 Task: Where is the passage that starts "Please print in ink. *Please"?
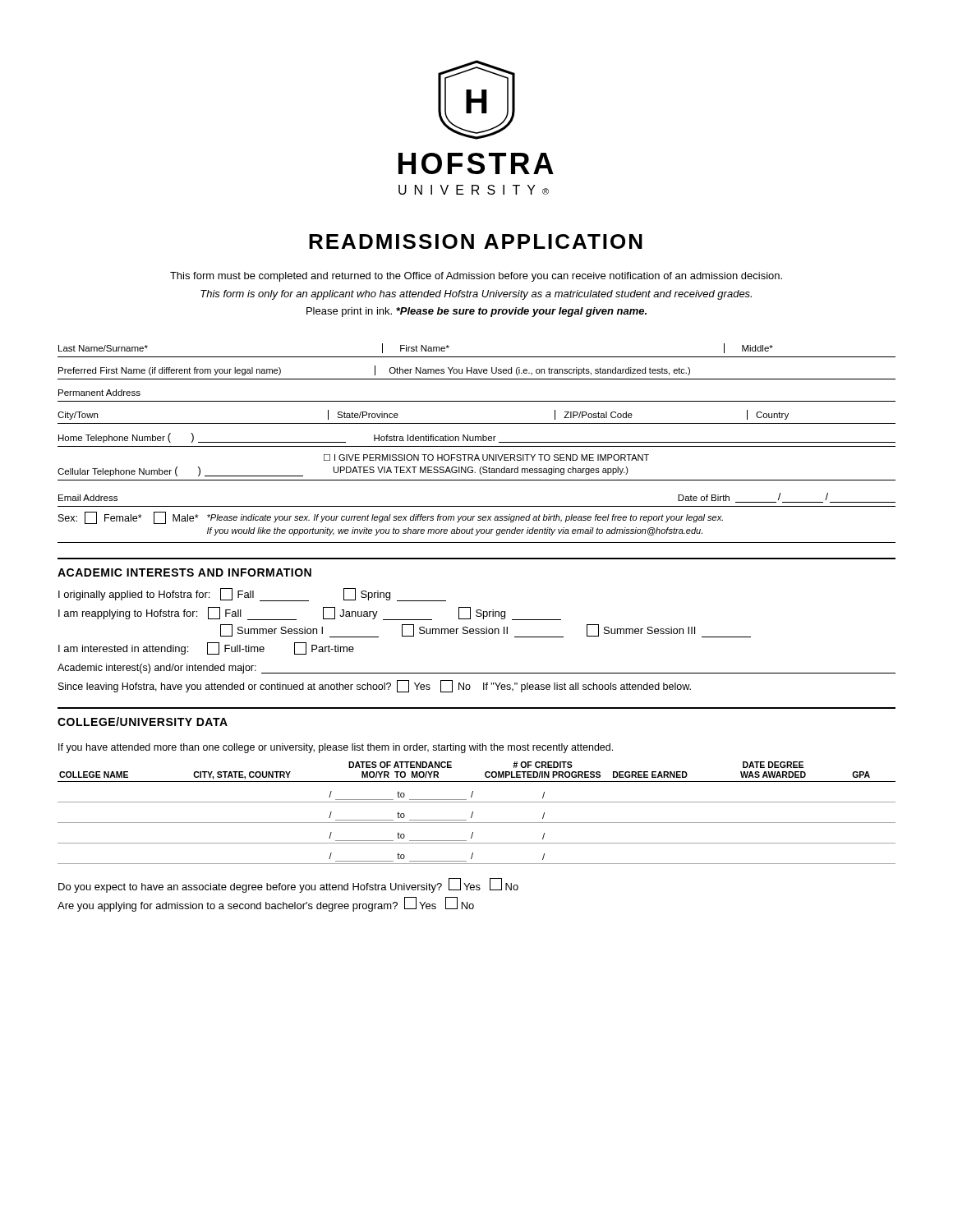[476, 310]
